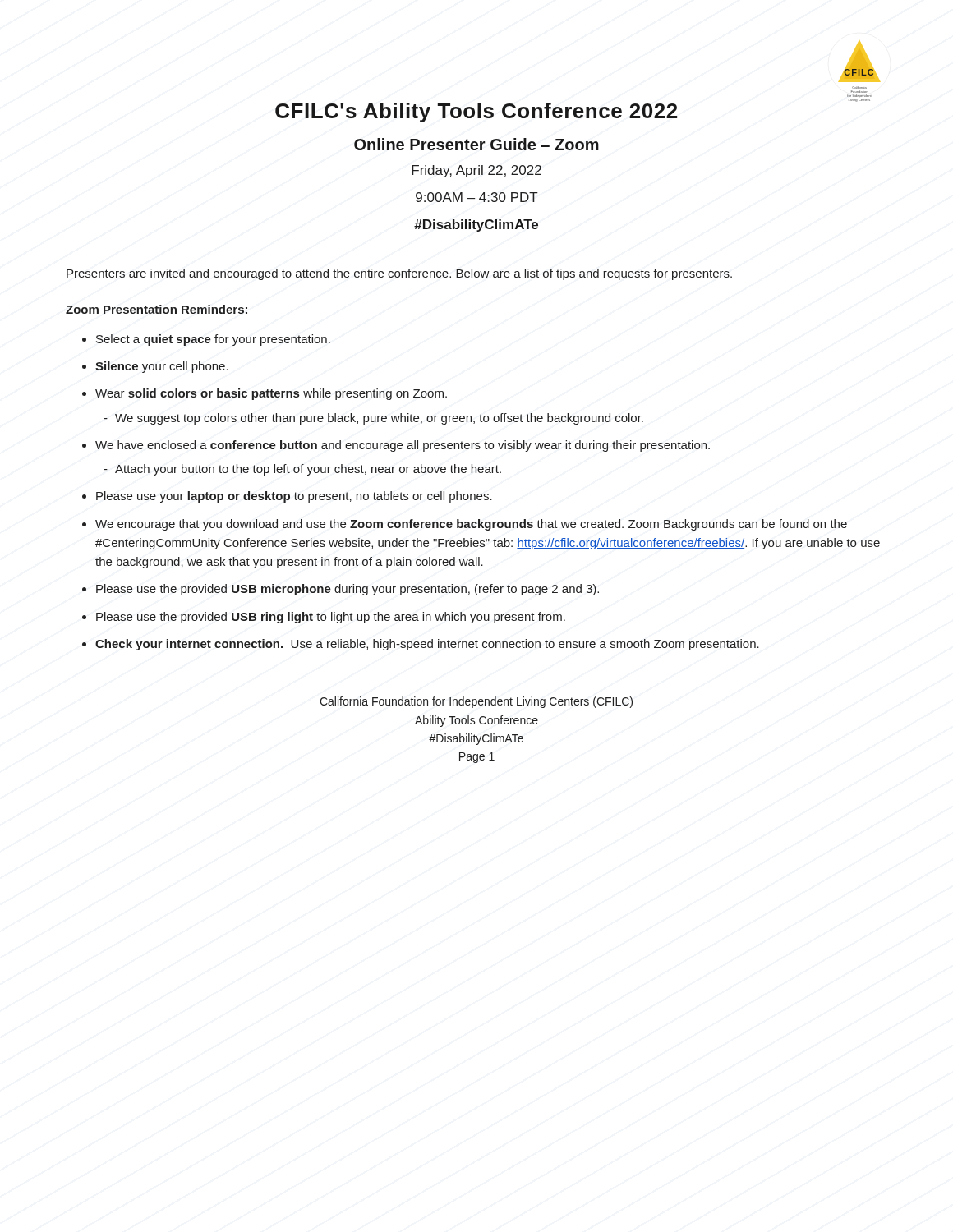Click on the section header that reads "Online Presenter Guide – Zoom"

coord(476,145)
